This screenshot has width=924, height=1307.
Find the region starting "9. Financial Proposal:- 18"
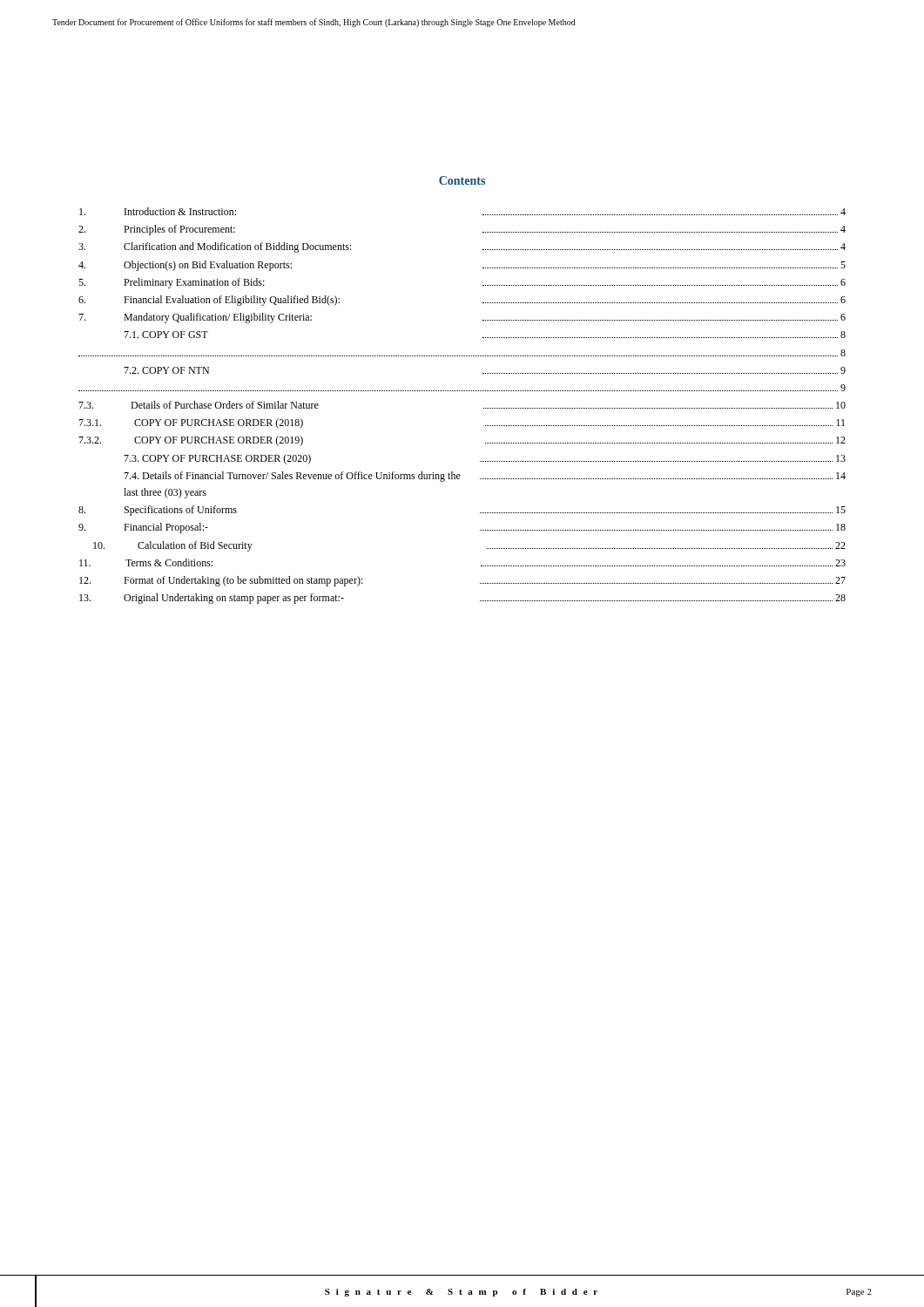168,528
